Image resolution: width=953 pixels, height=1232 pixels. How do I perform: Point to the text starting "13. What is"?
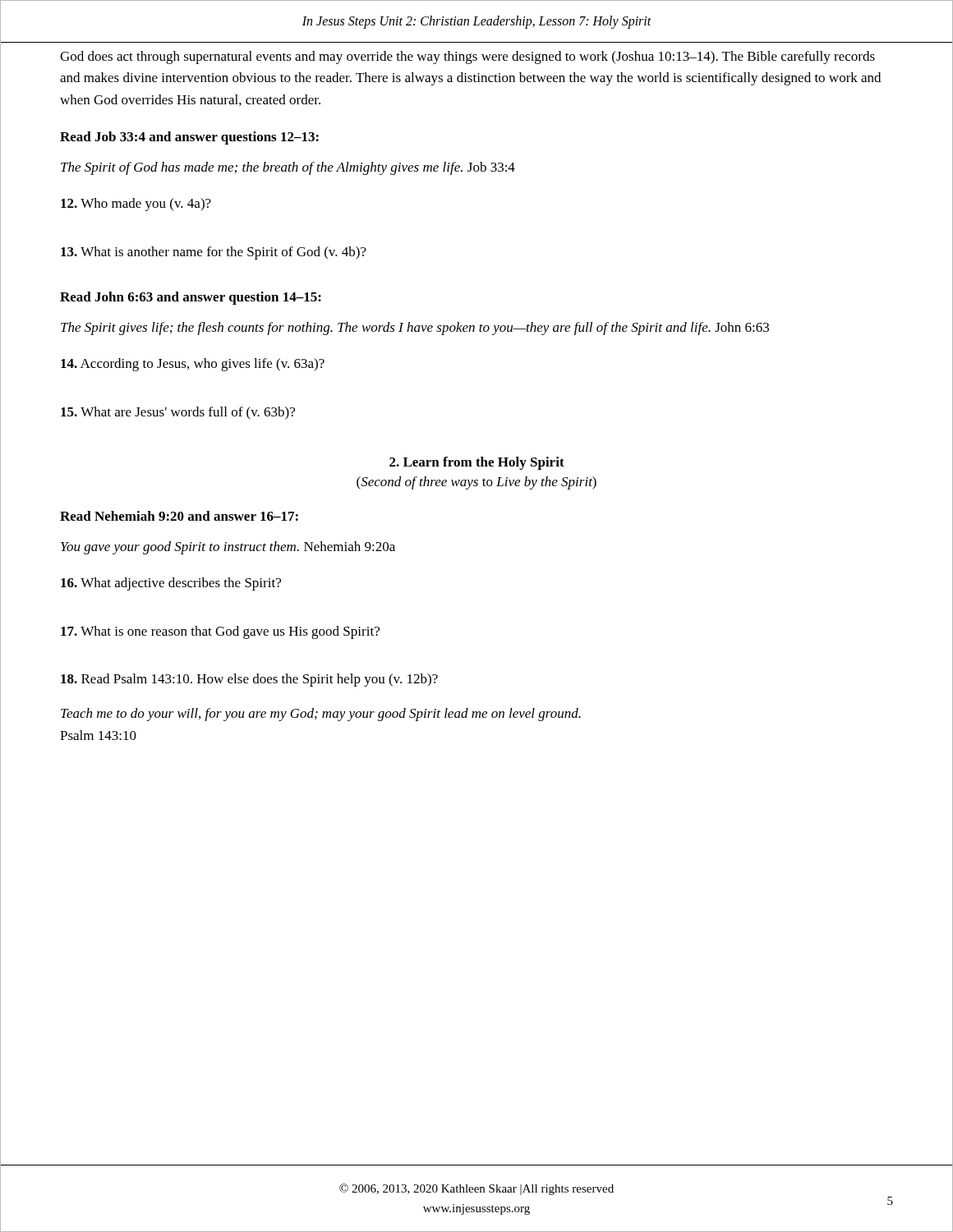point(213,252)
